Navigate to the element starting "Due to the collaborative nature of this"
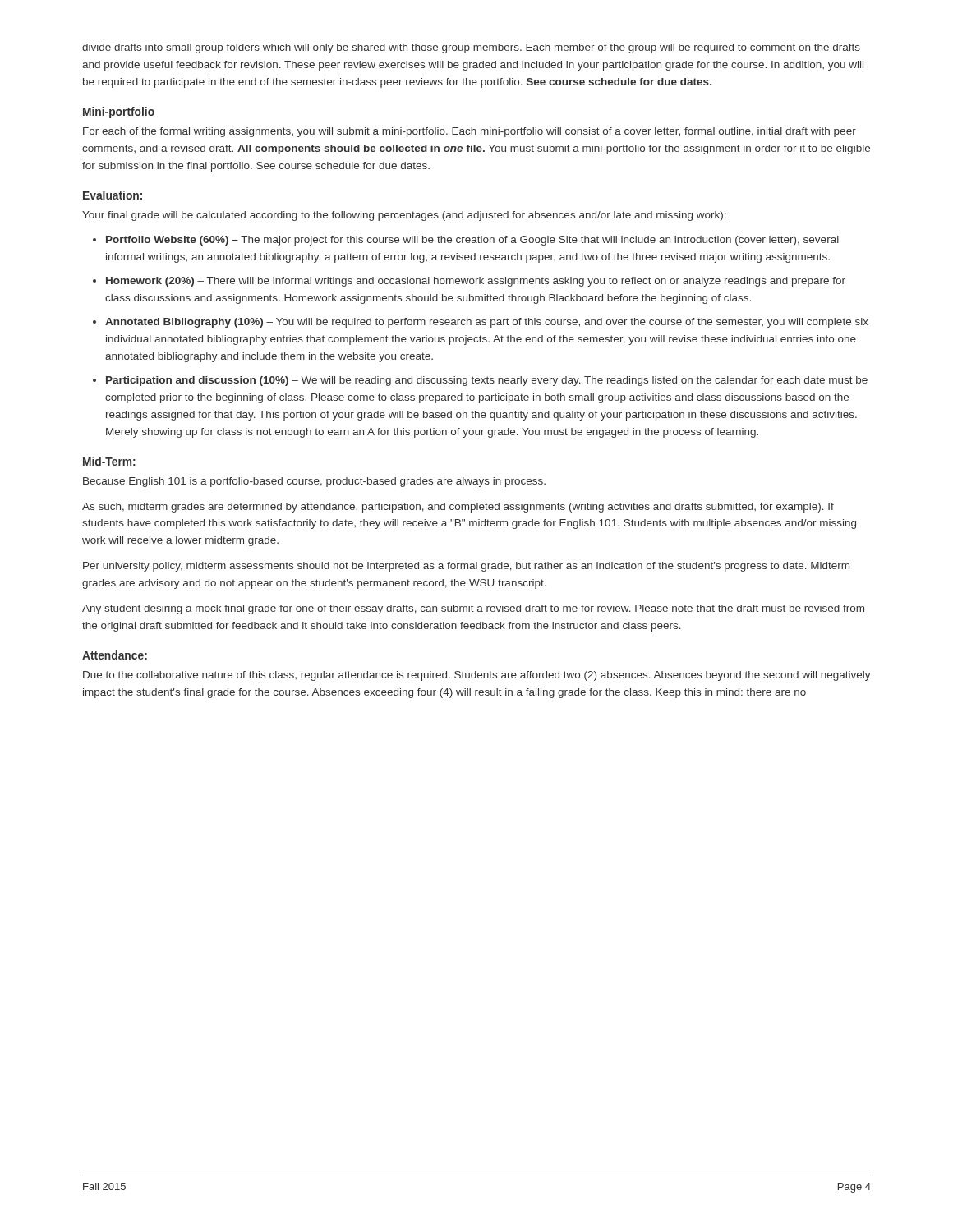The width and height of the screenshot is (953, 1232). click(x=476, y=683)
